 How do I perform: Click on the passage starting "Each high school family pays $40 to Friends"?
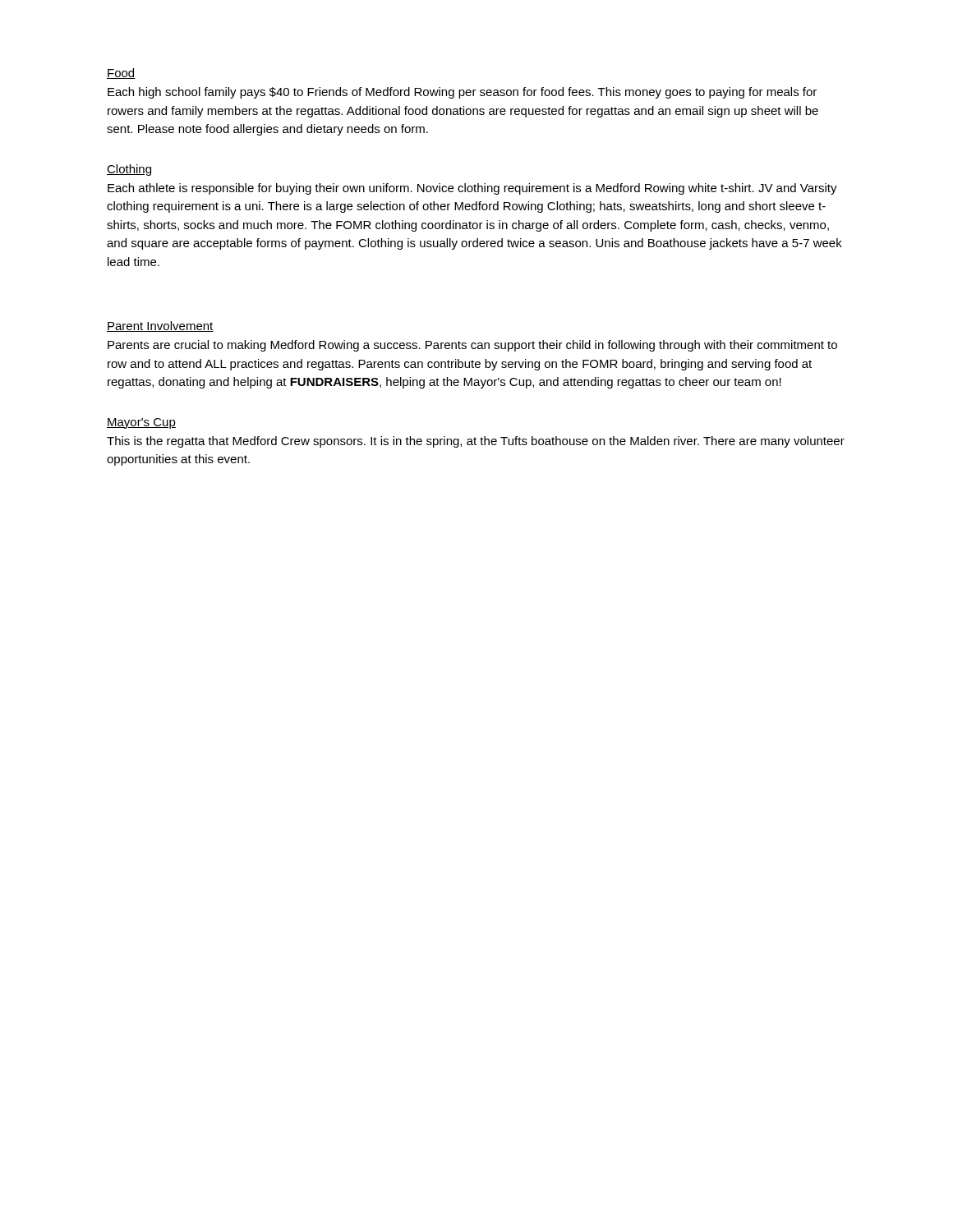tap(463, 110)
